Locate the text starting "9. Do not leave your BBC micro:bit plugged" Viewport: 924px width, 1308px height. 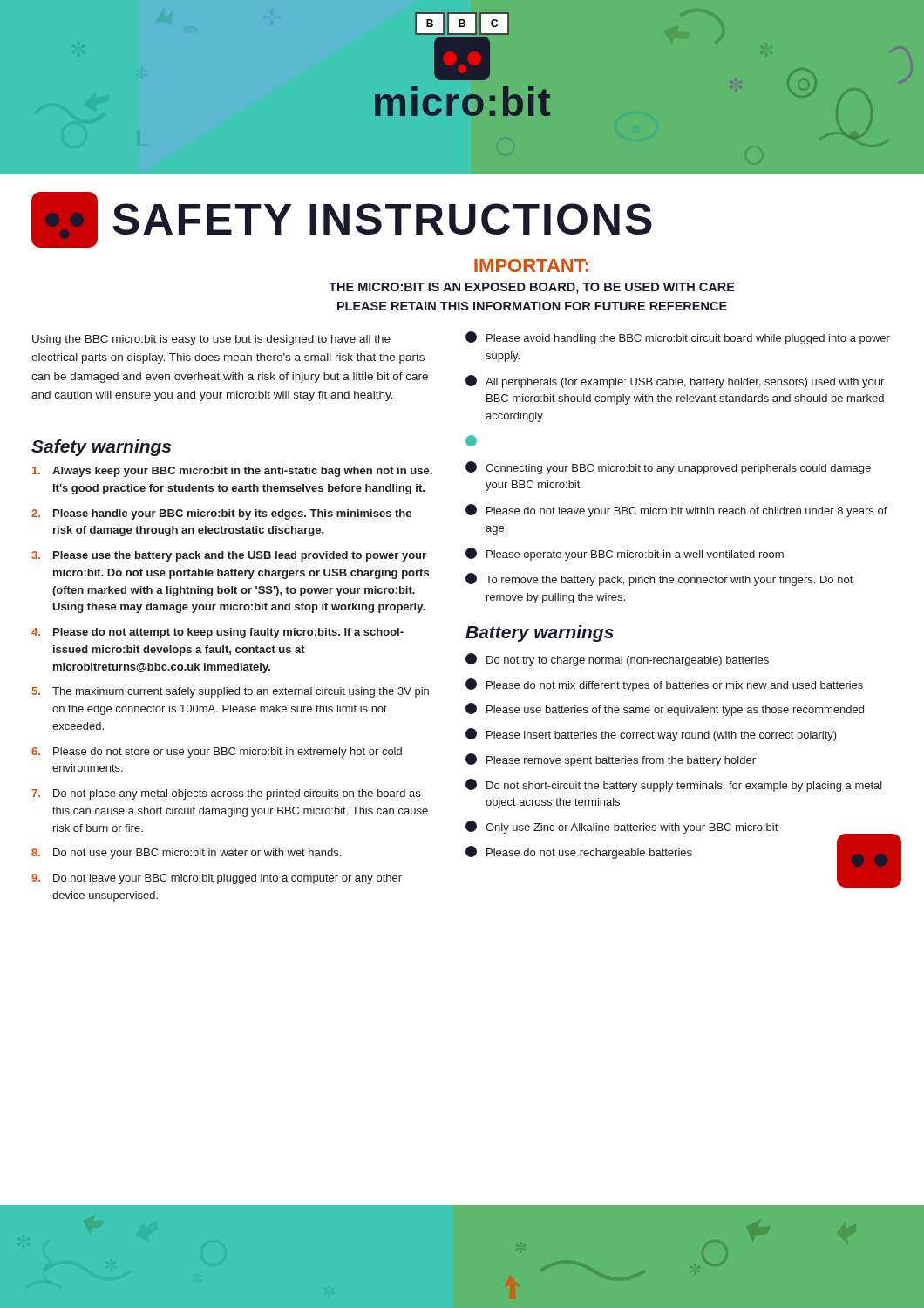click(x=233, y=887)
